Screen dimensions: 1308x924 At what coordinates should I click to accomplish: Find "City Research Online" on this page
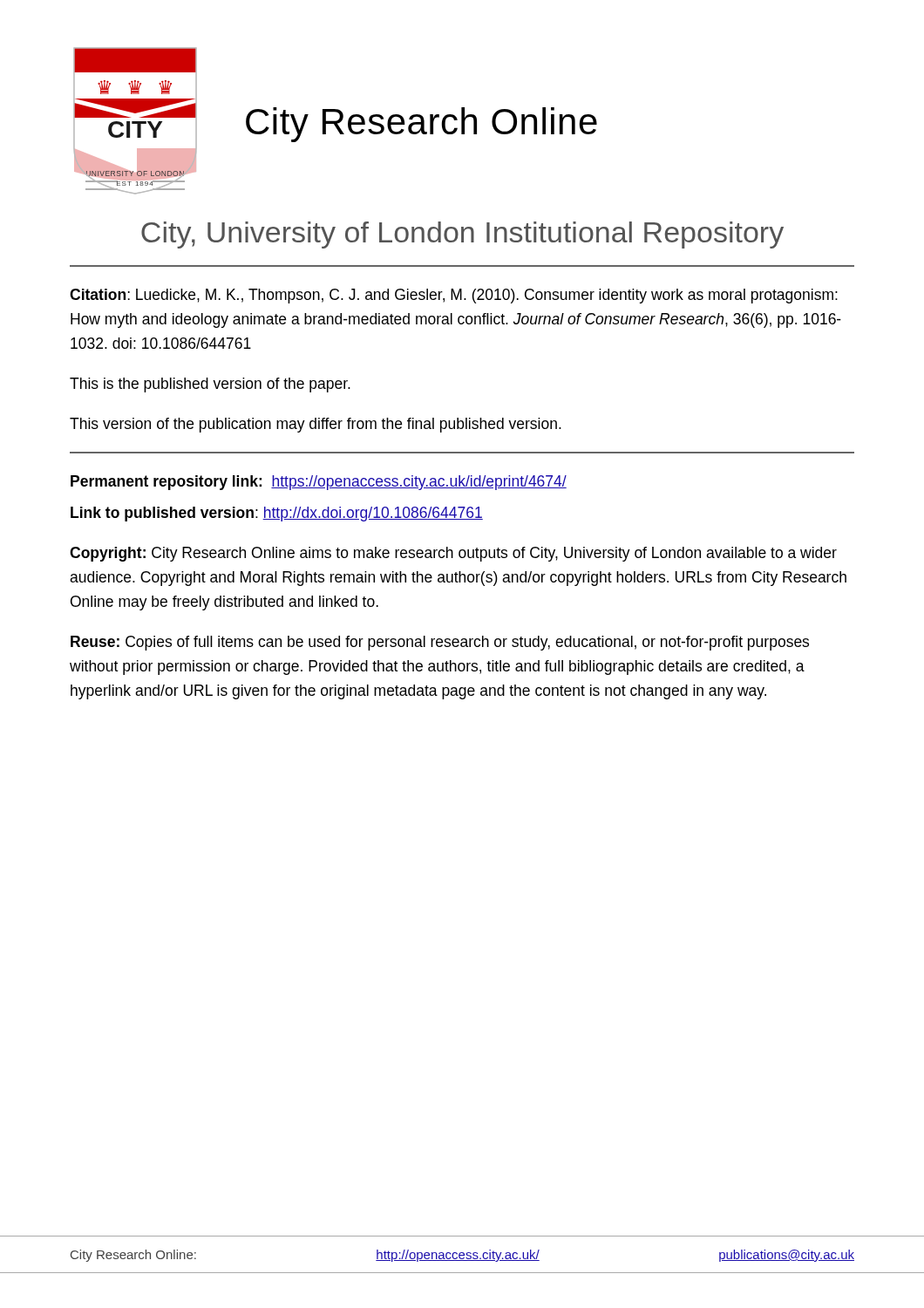coord(421,121)
